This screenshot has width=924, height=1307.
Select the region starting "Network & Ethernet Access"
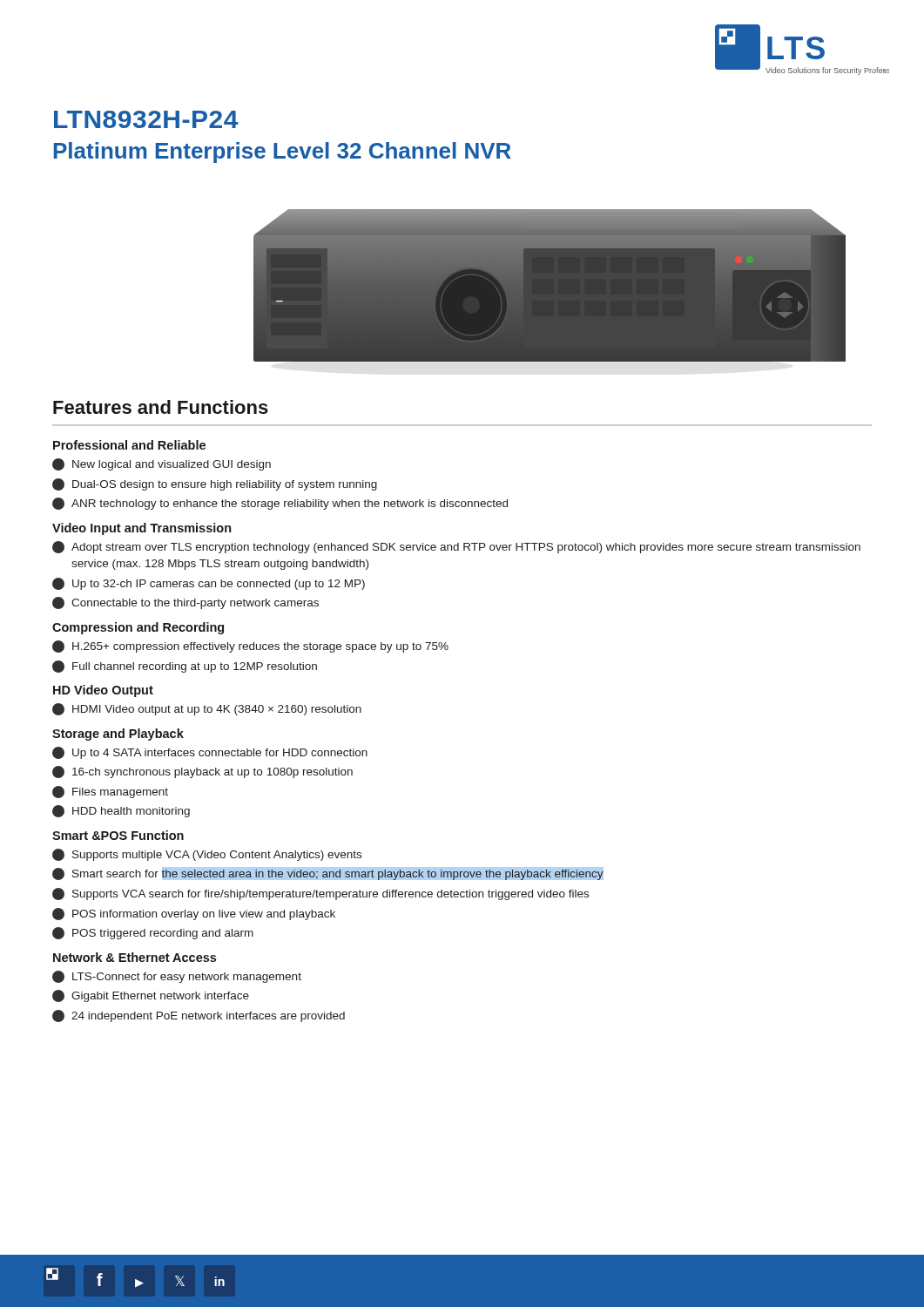[134, 957]
